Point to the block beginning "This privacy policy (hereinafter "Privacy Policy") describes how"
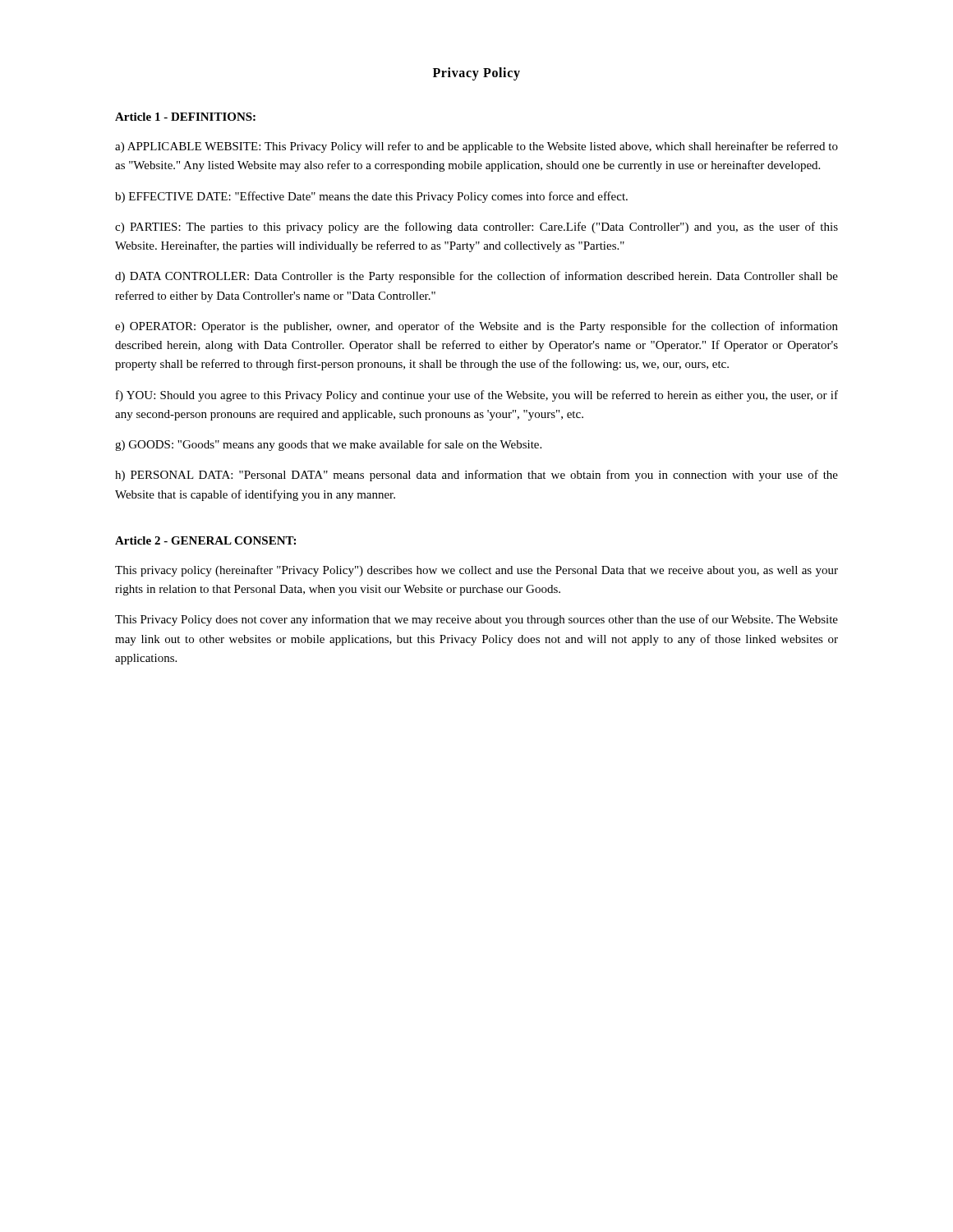953x1232 pixels. tap(476, 579)
